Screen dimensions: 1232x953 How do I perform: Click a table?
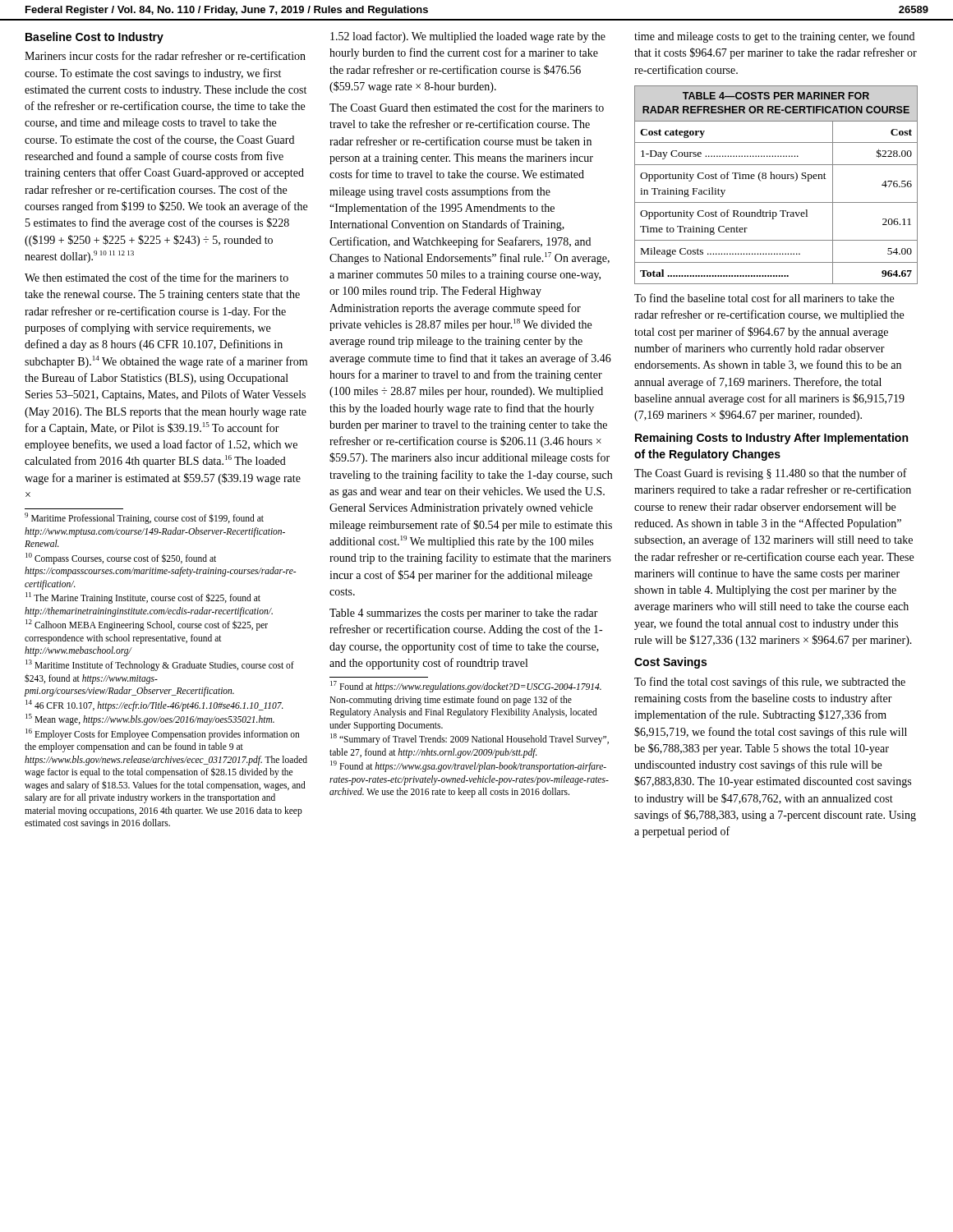click(x=776, y=185)
